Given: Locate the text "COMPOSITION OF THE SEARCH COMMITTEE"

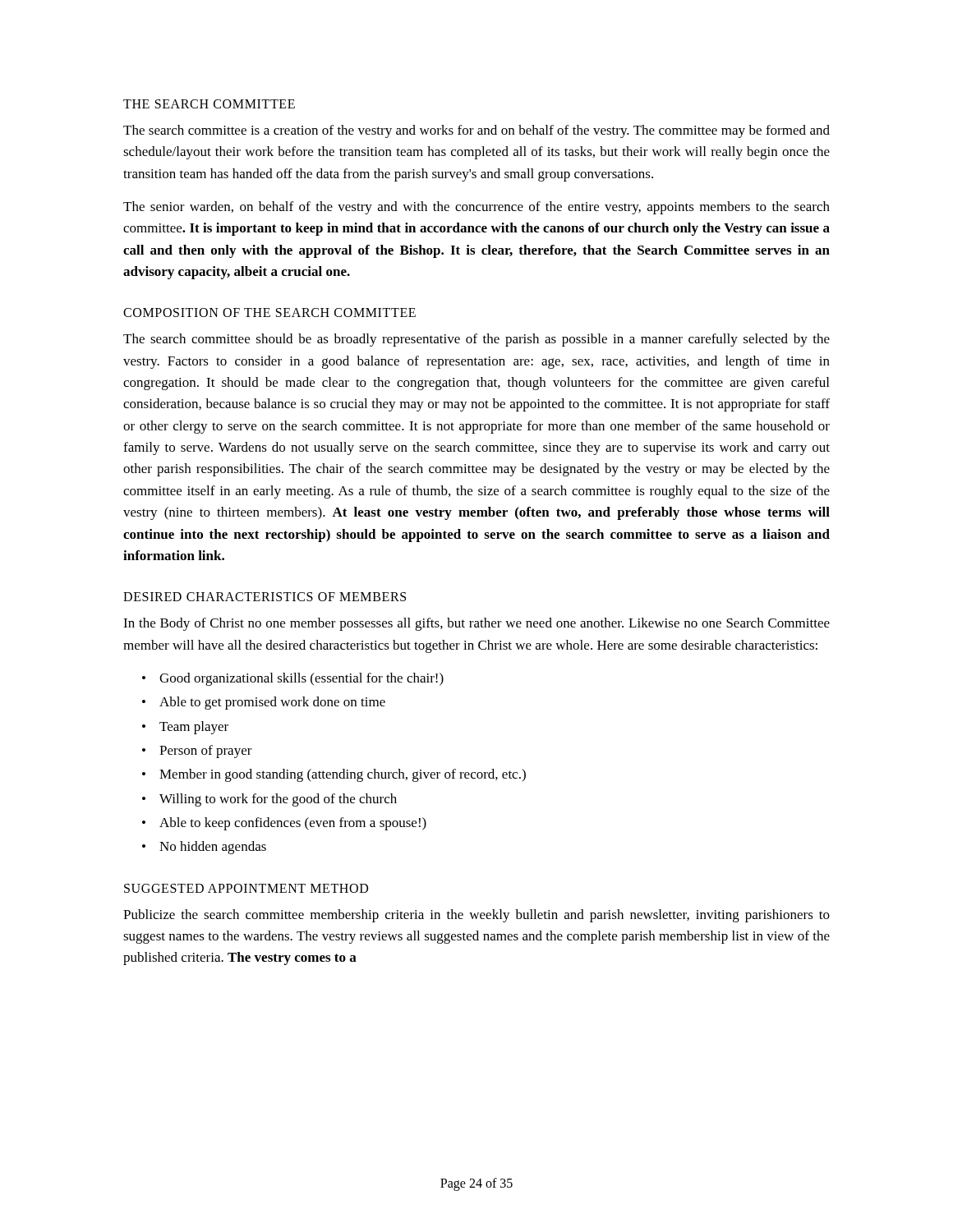Looking at the screenshot, I should [x=270, y=313].
